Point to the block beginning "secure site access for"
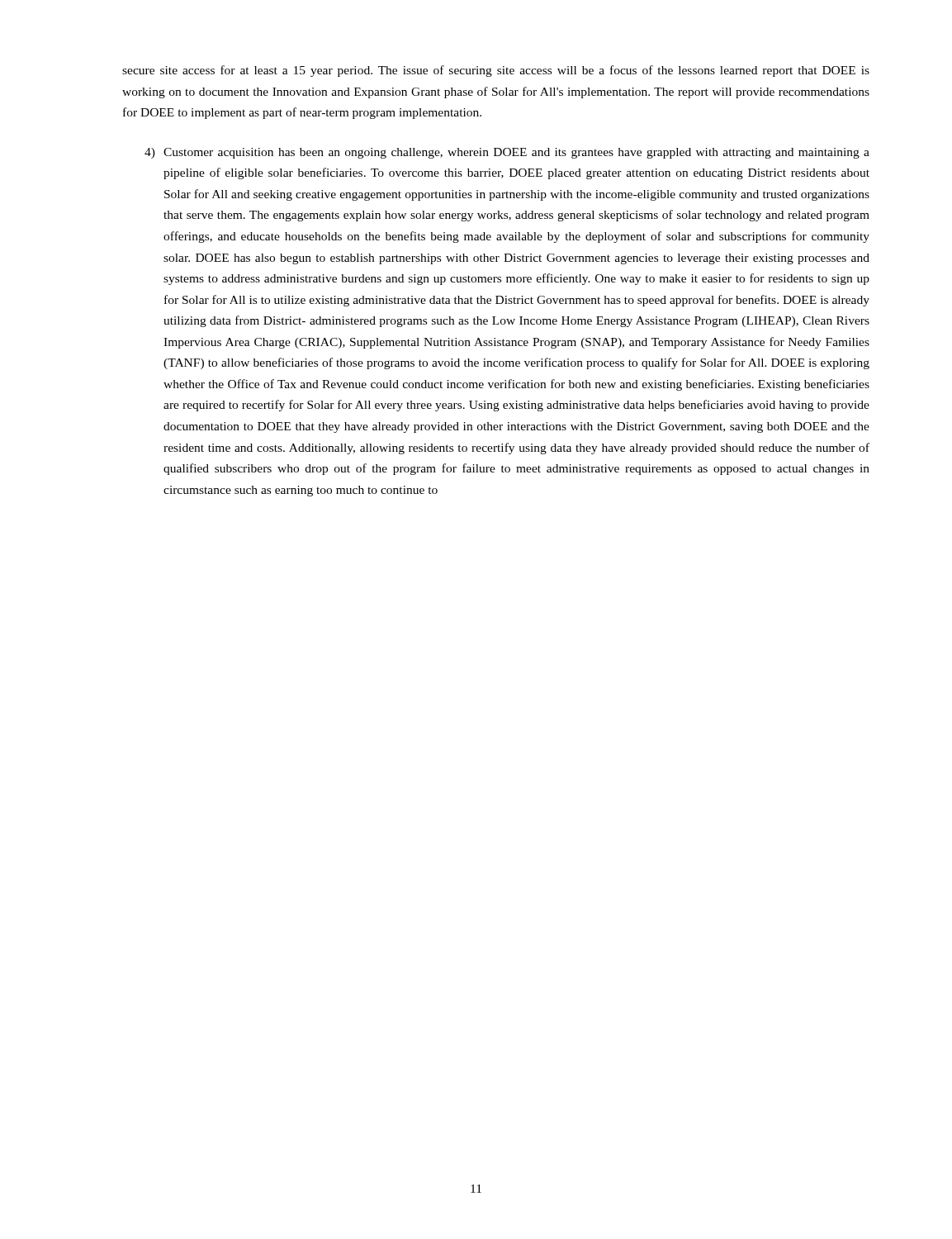This screenshot has width=952, height=1239. pos(496,91)
